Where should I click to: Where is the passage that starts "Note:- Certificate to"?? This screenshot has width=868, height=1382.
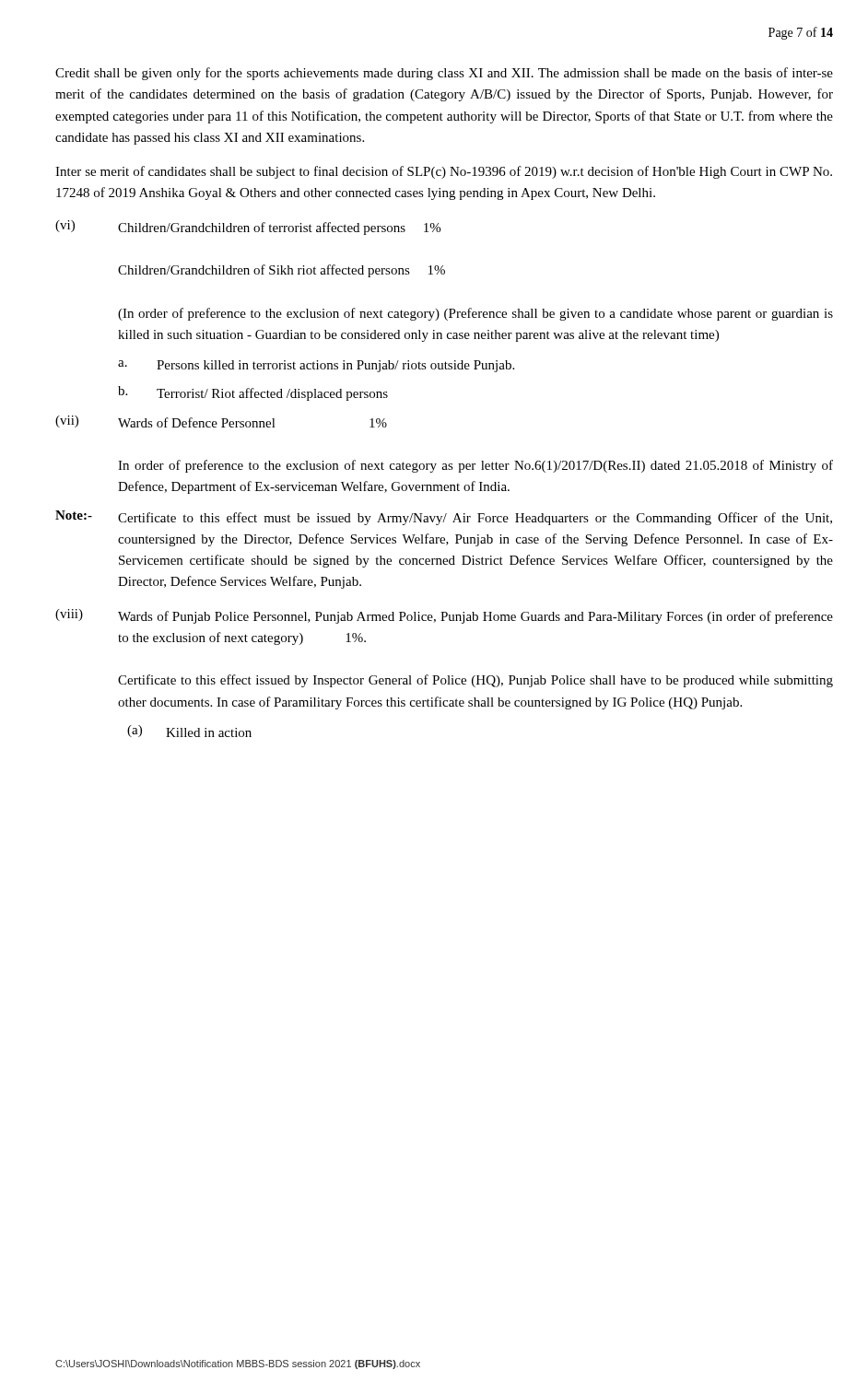[444, 550]
